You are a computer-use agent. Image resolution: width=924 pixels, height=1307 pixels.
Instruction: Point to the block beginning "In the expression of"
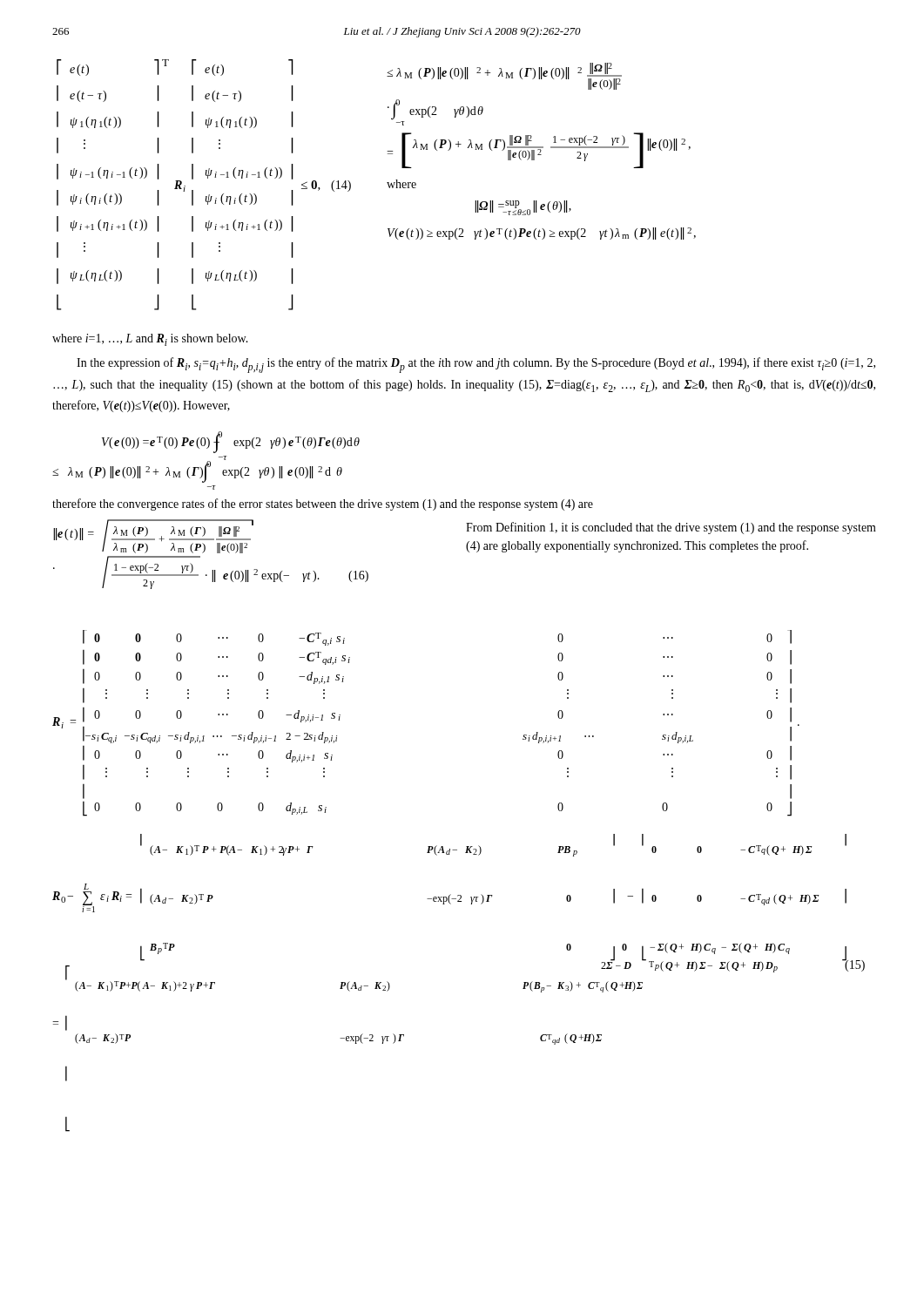click(x=464, y=384)
